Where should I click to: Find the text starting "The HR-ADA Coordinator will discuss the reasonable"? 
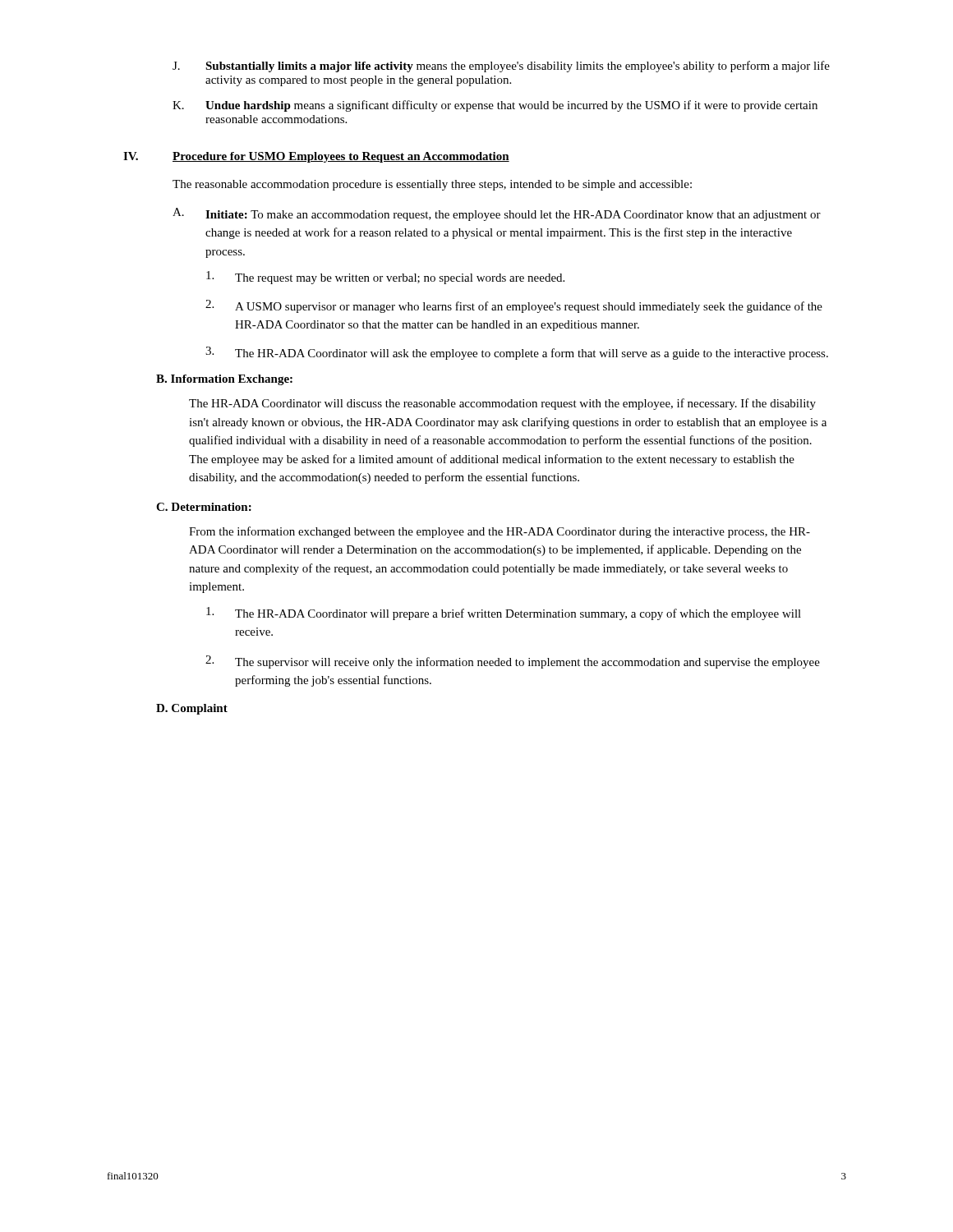coord(508,440)
